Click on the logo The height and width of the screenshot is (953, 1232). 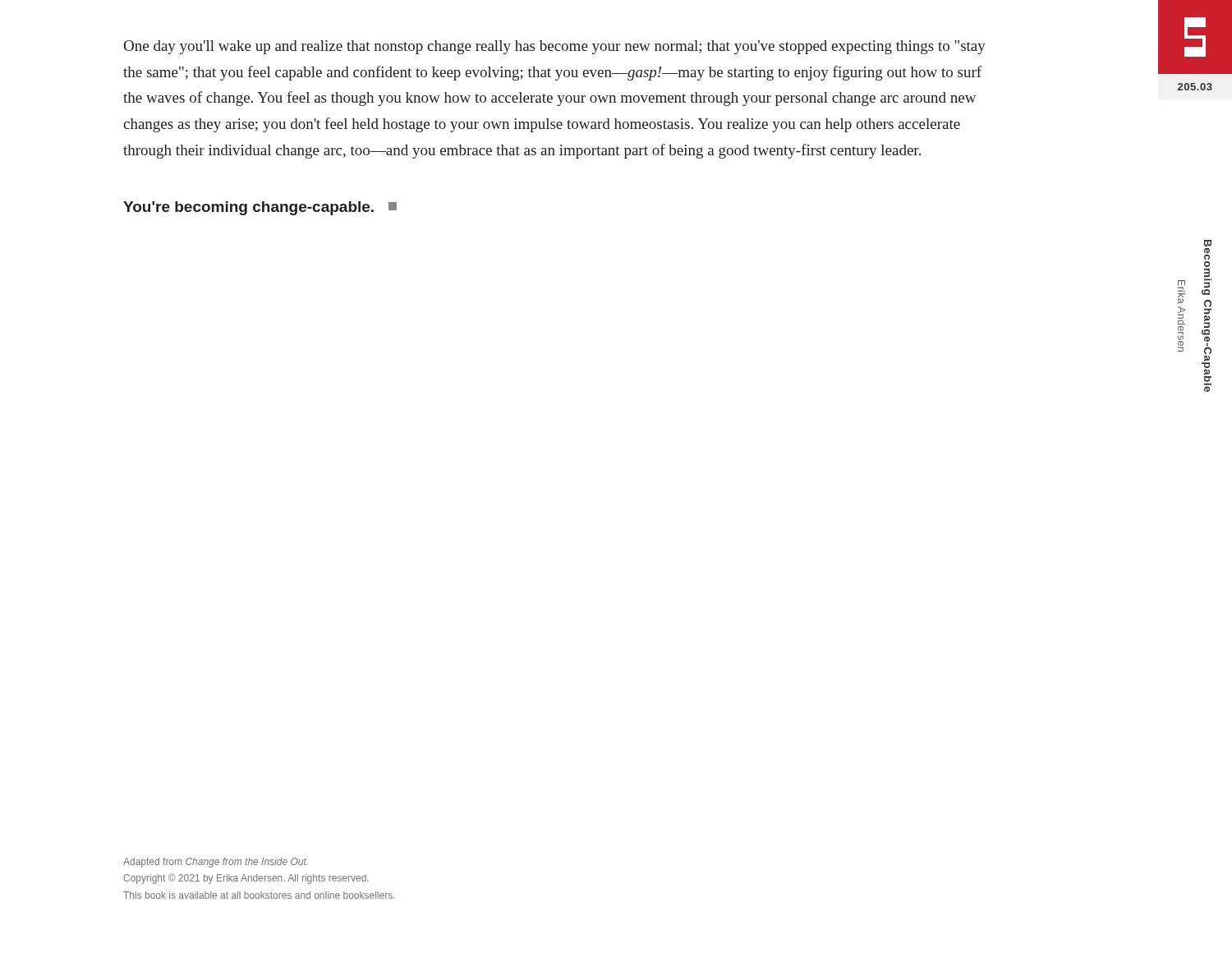tap(1195, 37)
